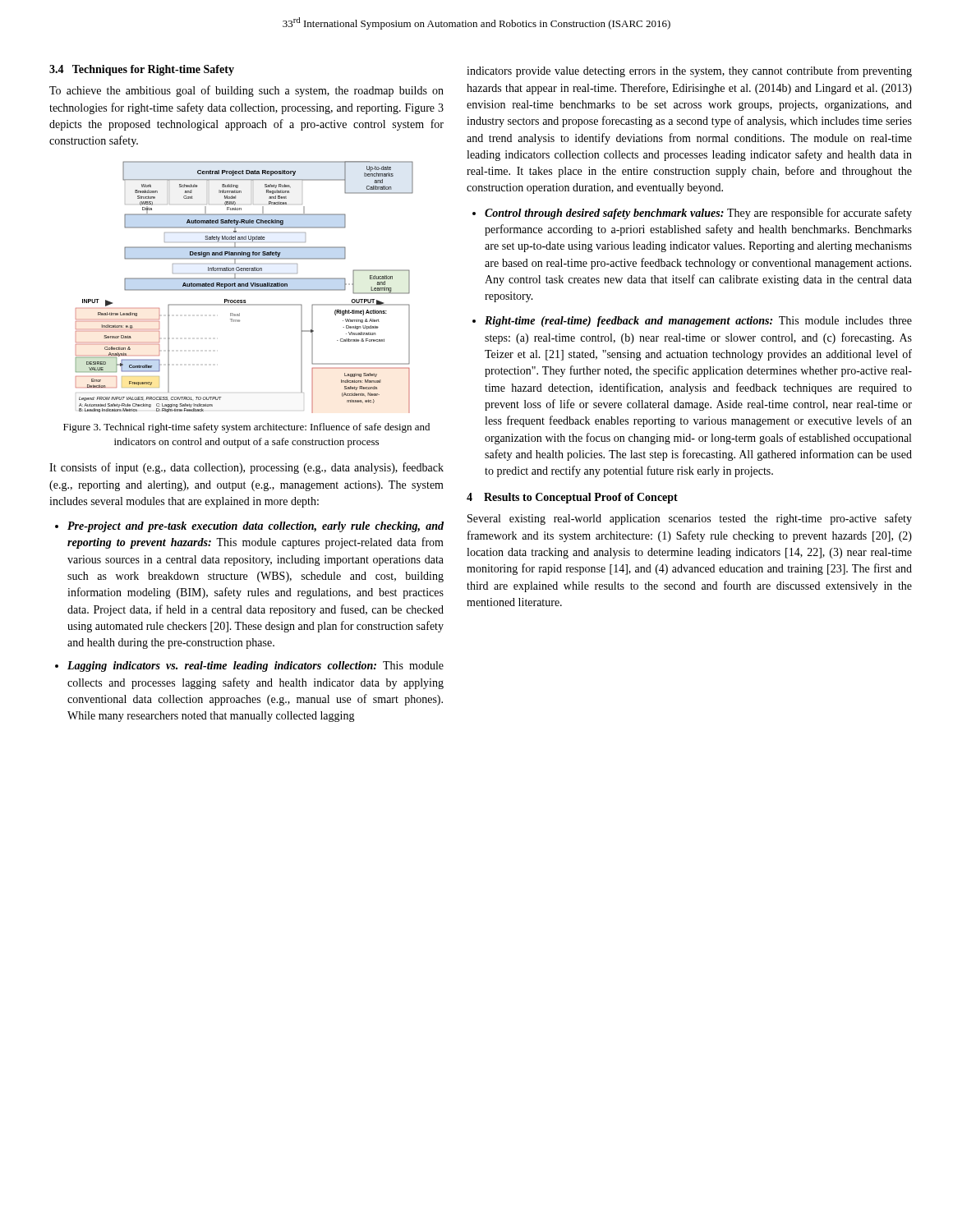
Task: Locate the caption that opens with "Figure 3. Technical right-time"
Action: [x=246, y=434]
